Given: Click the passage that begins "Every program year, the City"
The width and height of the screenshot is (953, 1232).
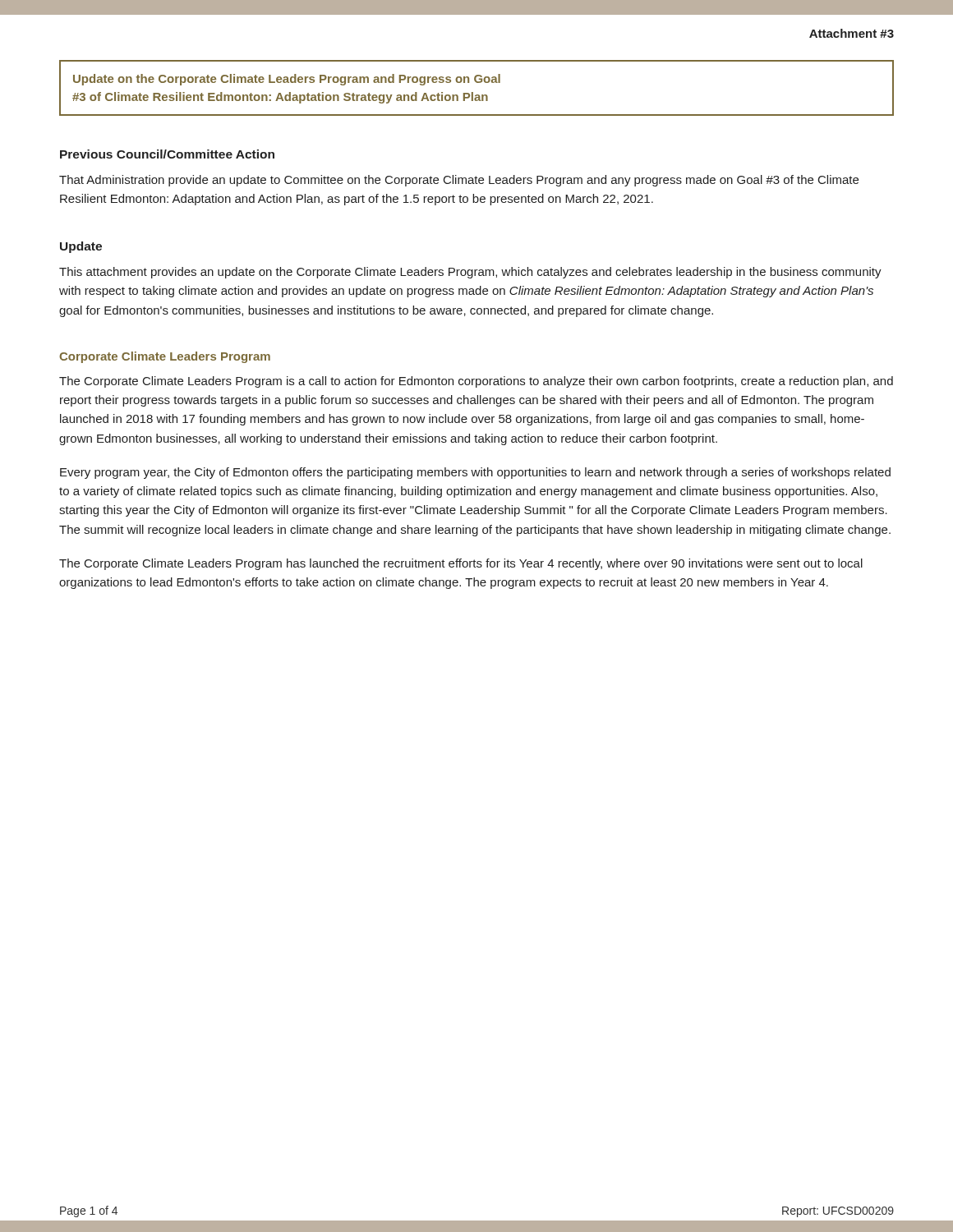Looking at the screenshot, I should [x=475, y=500].
